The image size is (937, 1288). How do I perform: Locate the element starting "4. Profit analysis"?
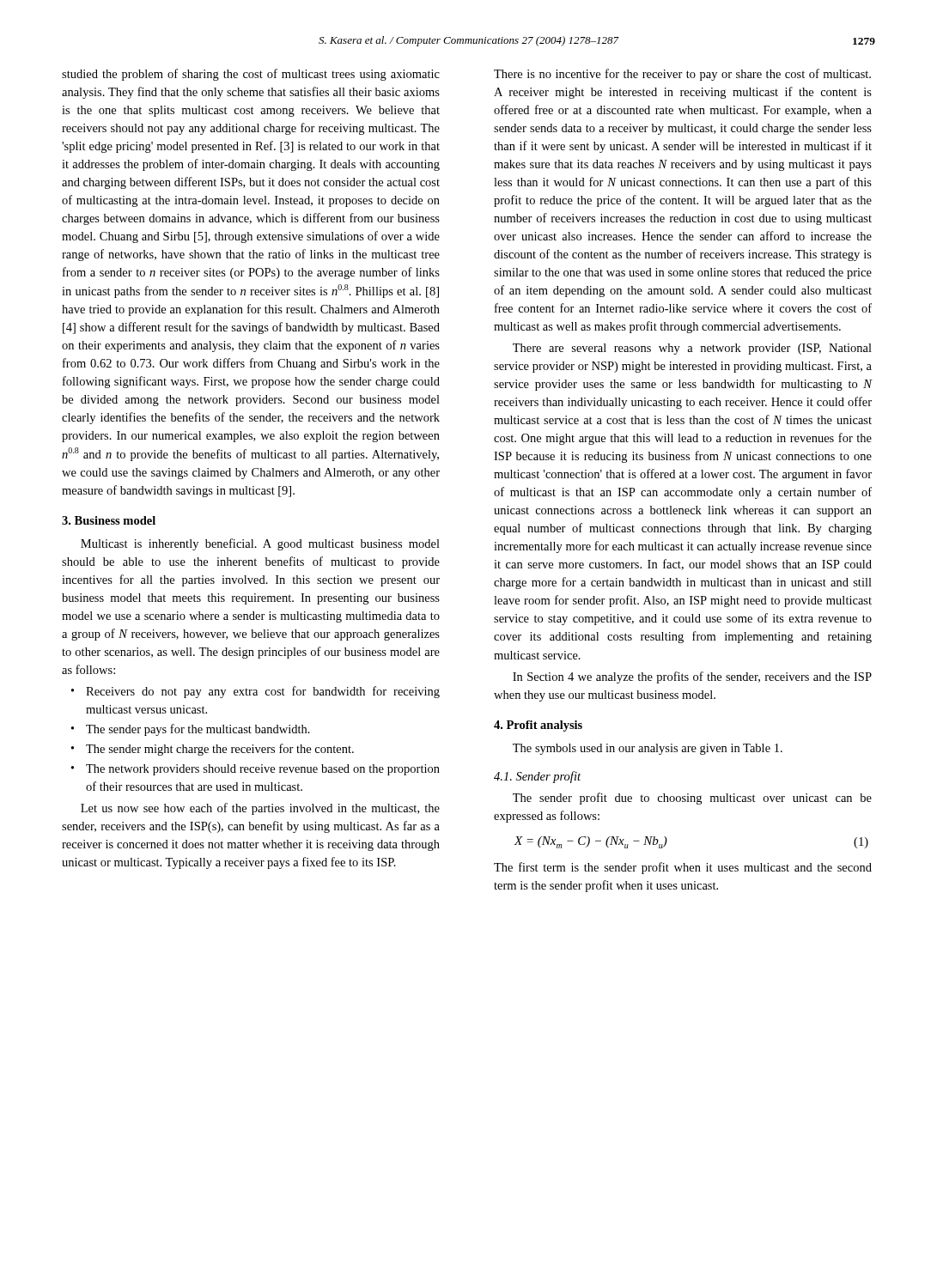click(538, 724)
